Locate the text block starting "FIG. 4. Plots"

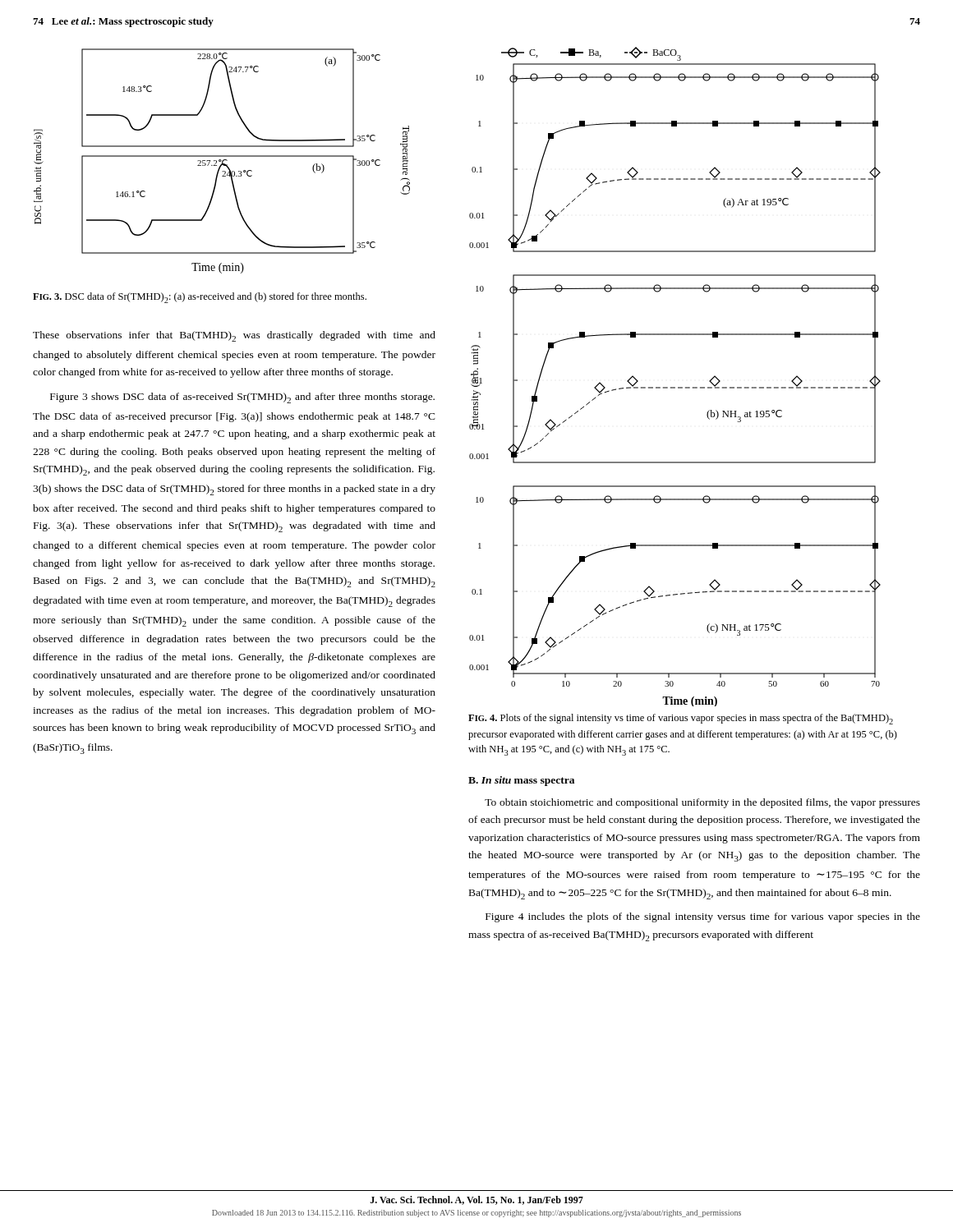click(683, 734)
